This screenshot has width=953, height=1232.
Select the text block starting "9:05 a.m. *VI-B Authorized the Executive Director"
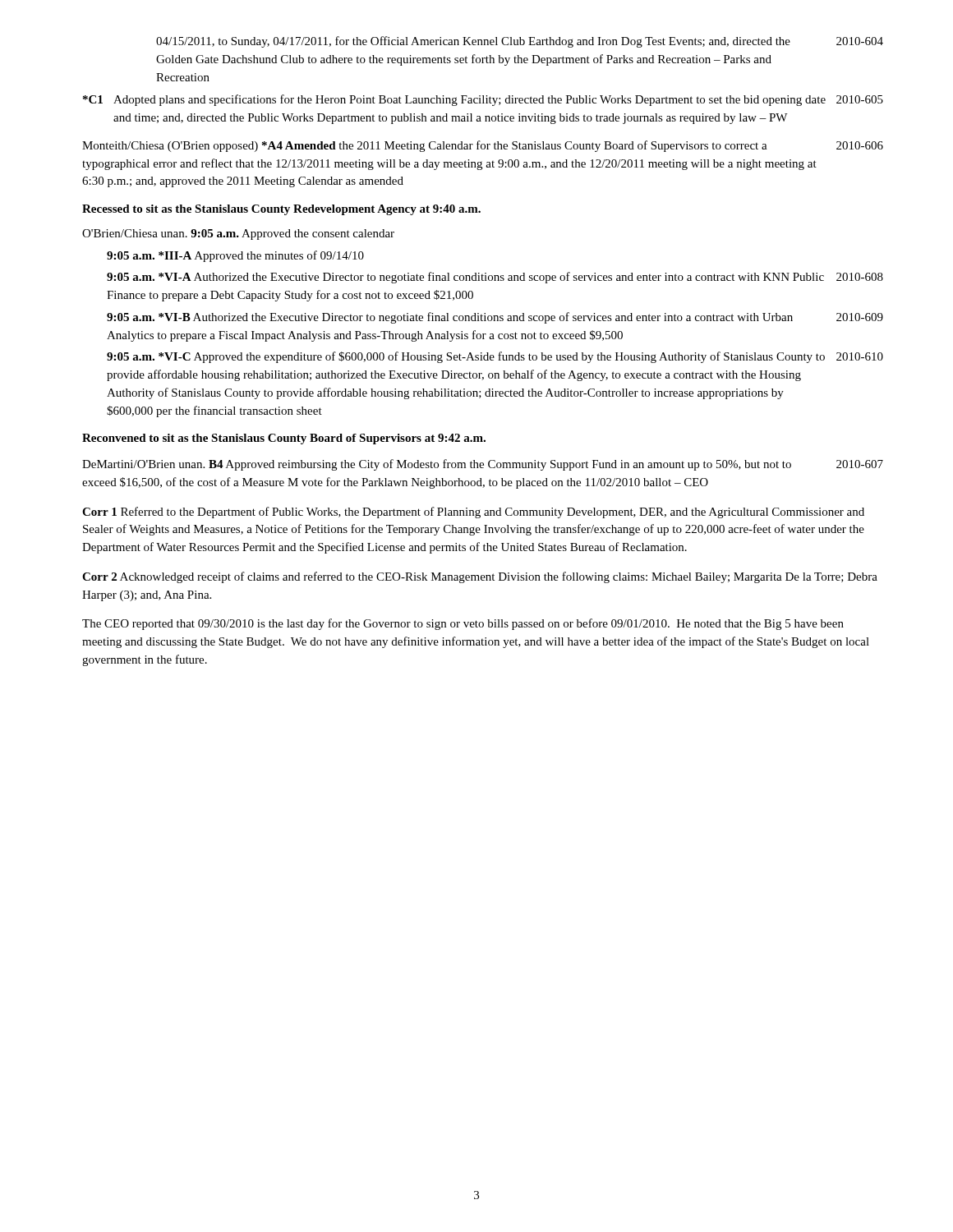pyautogui.click(x=495, y=326)
